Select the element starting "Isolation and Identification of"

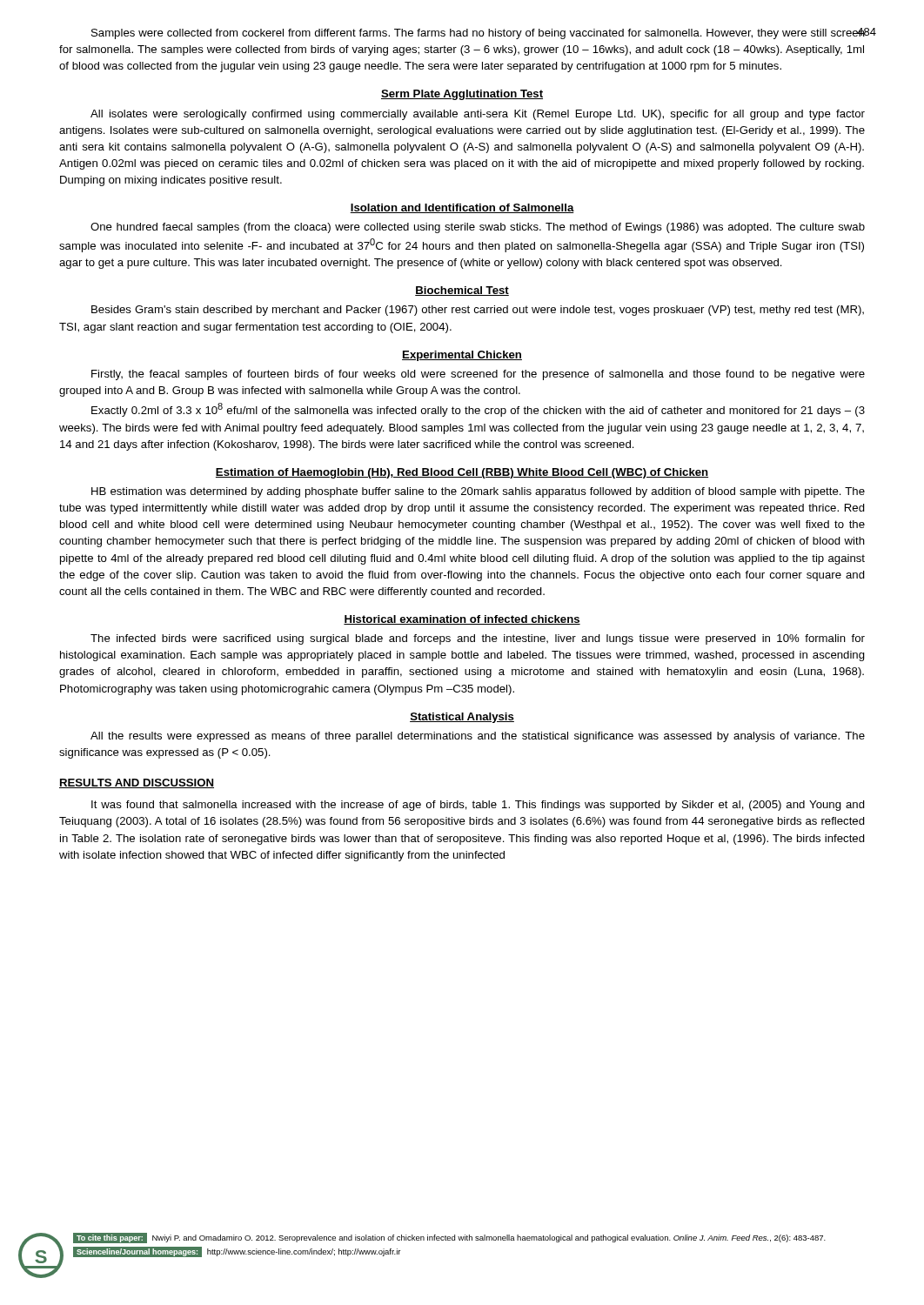pos(462,208)
